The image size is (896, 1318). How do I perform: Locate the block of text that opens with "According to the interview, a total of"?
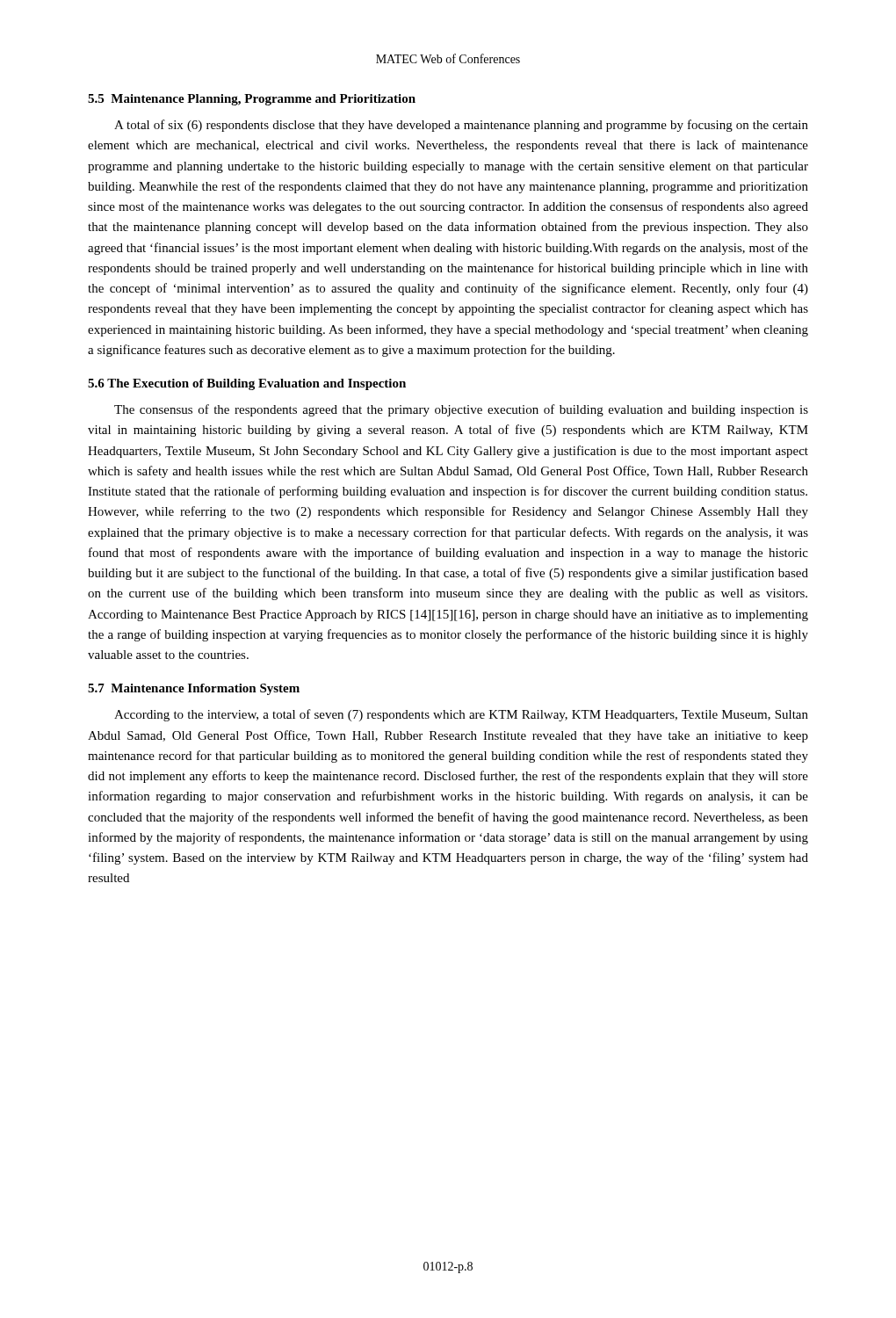point(448,797)
